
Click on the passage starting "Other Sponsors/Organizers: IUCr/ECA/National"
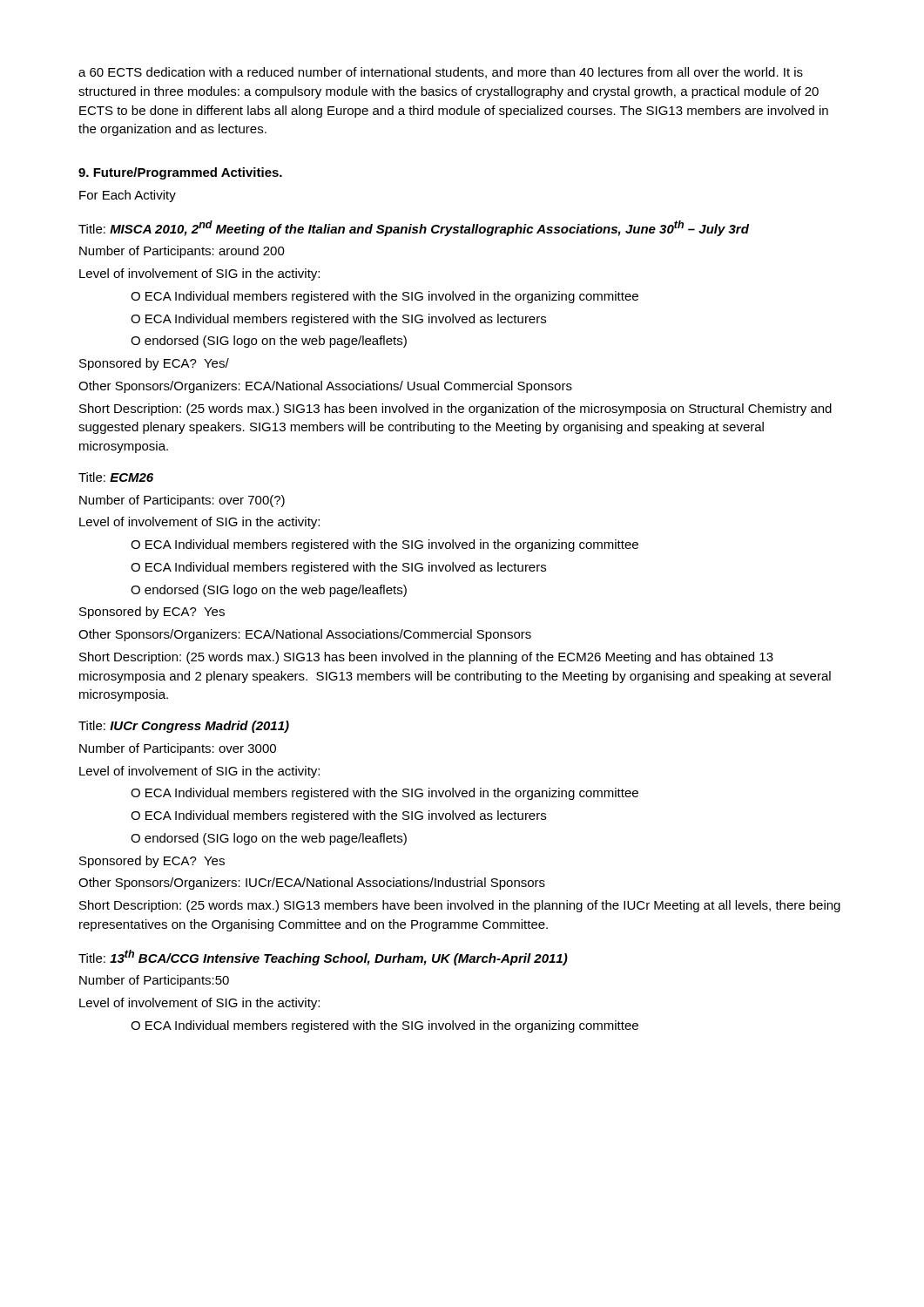click(x=462, y=883)
